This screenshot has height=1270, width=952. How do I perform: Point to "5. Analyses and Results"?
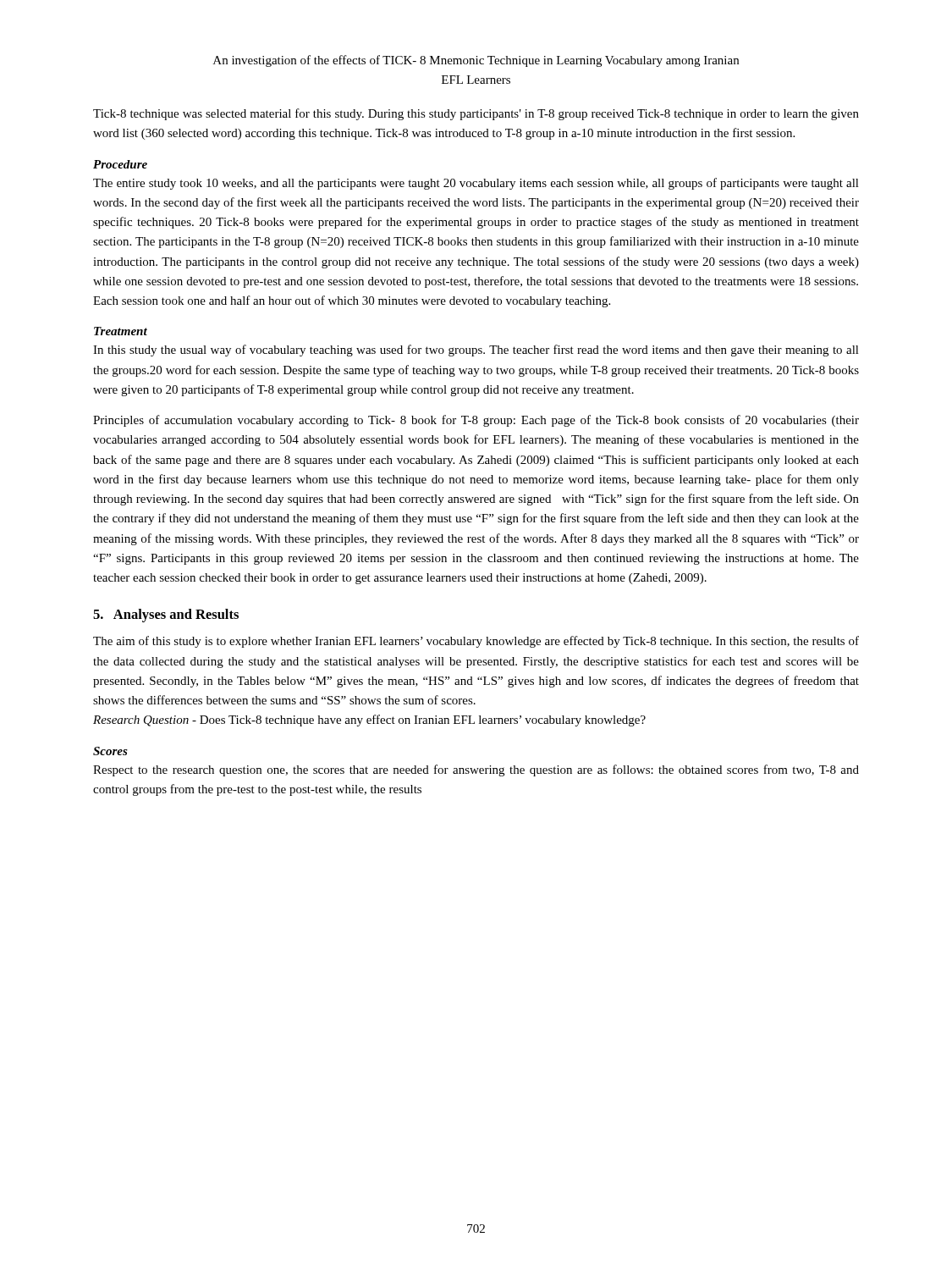[x=166, y=614]
